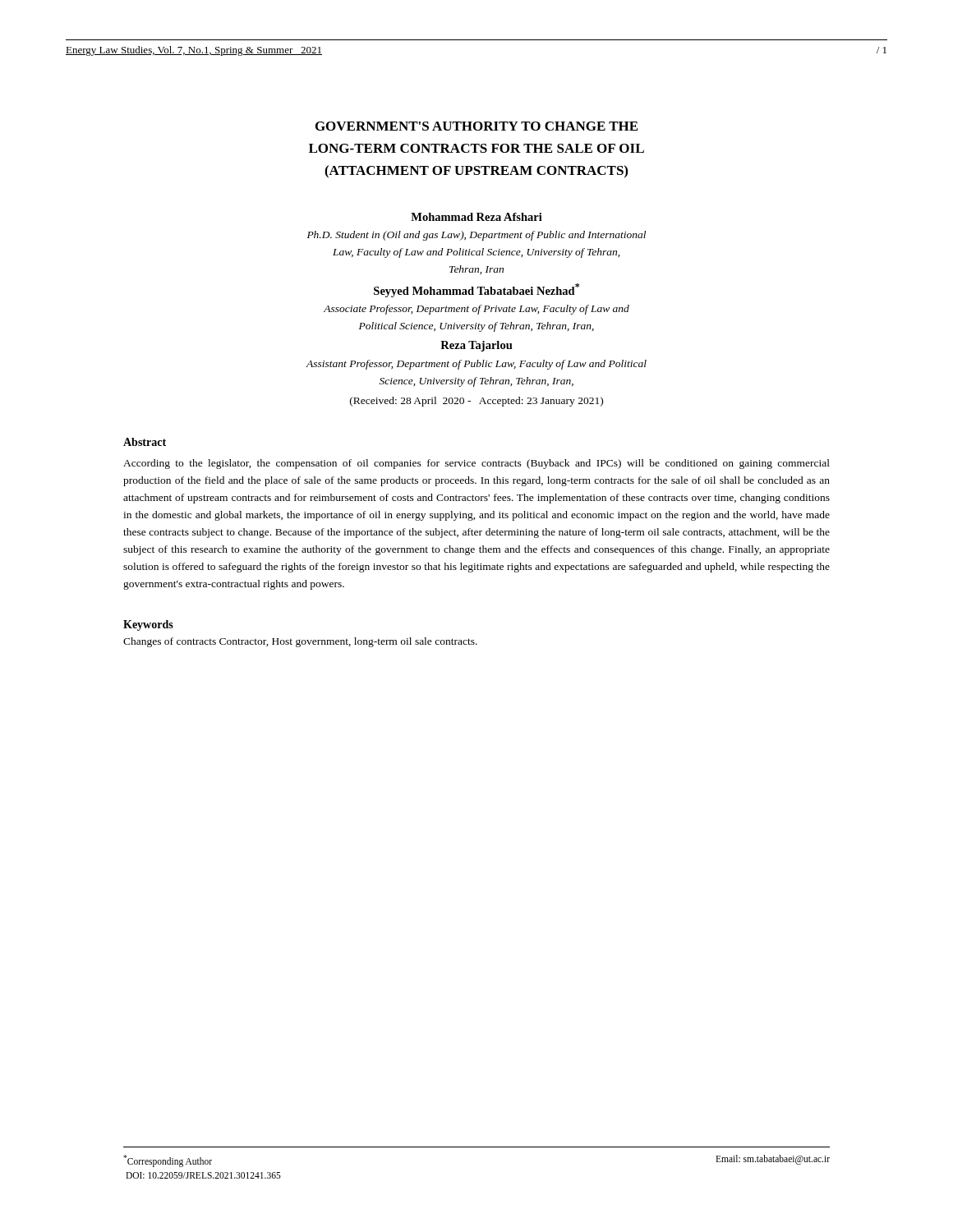Viewport: 953px width, 1232px height.
Task: Click the title
Action: (x=476, y=148)
